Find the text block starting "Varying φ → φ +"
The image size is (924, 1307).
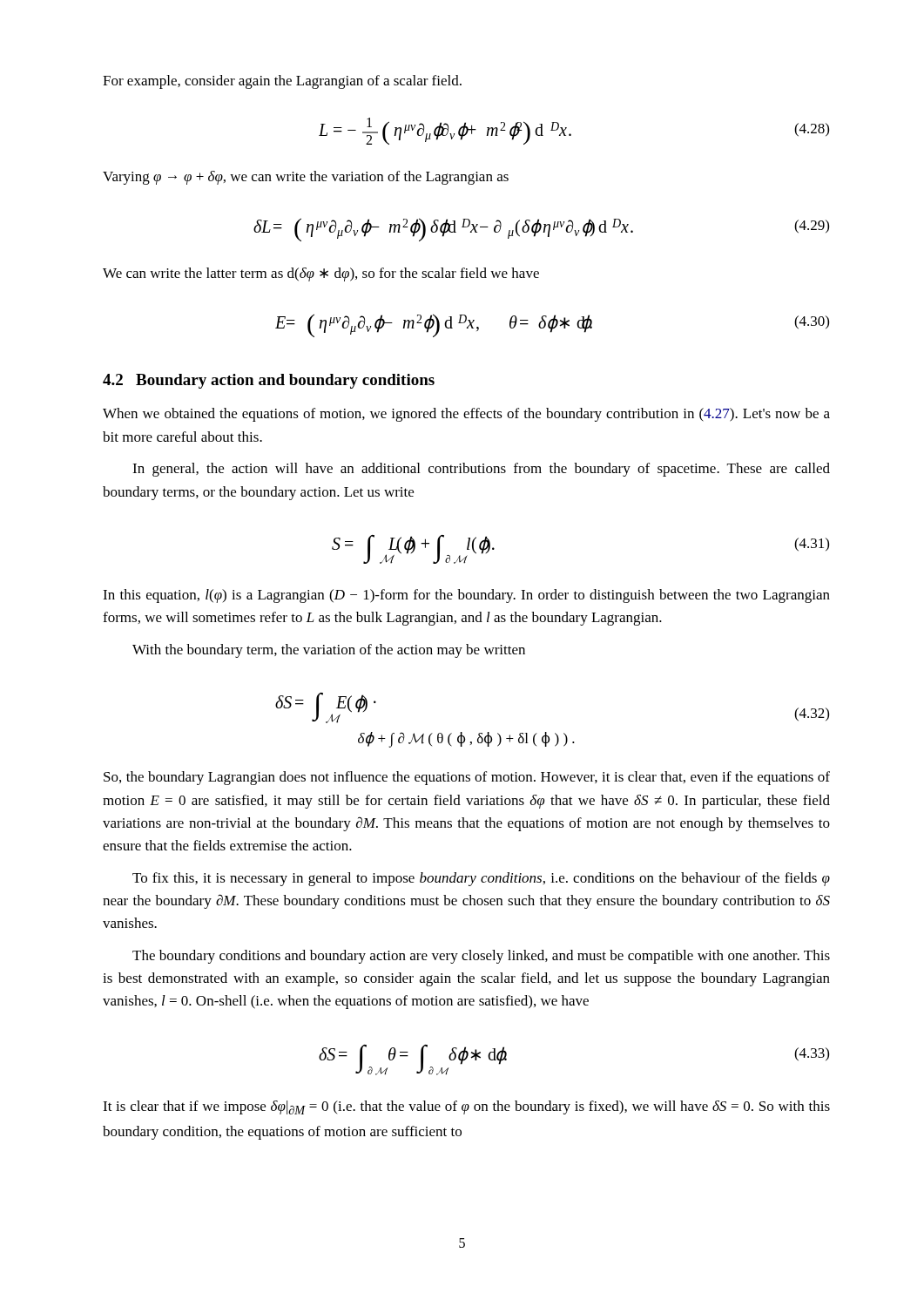click(466, 177)
